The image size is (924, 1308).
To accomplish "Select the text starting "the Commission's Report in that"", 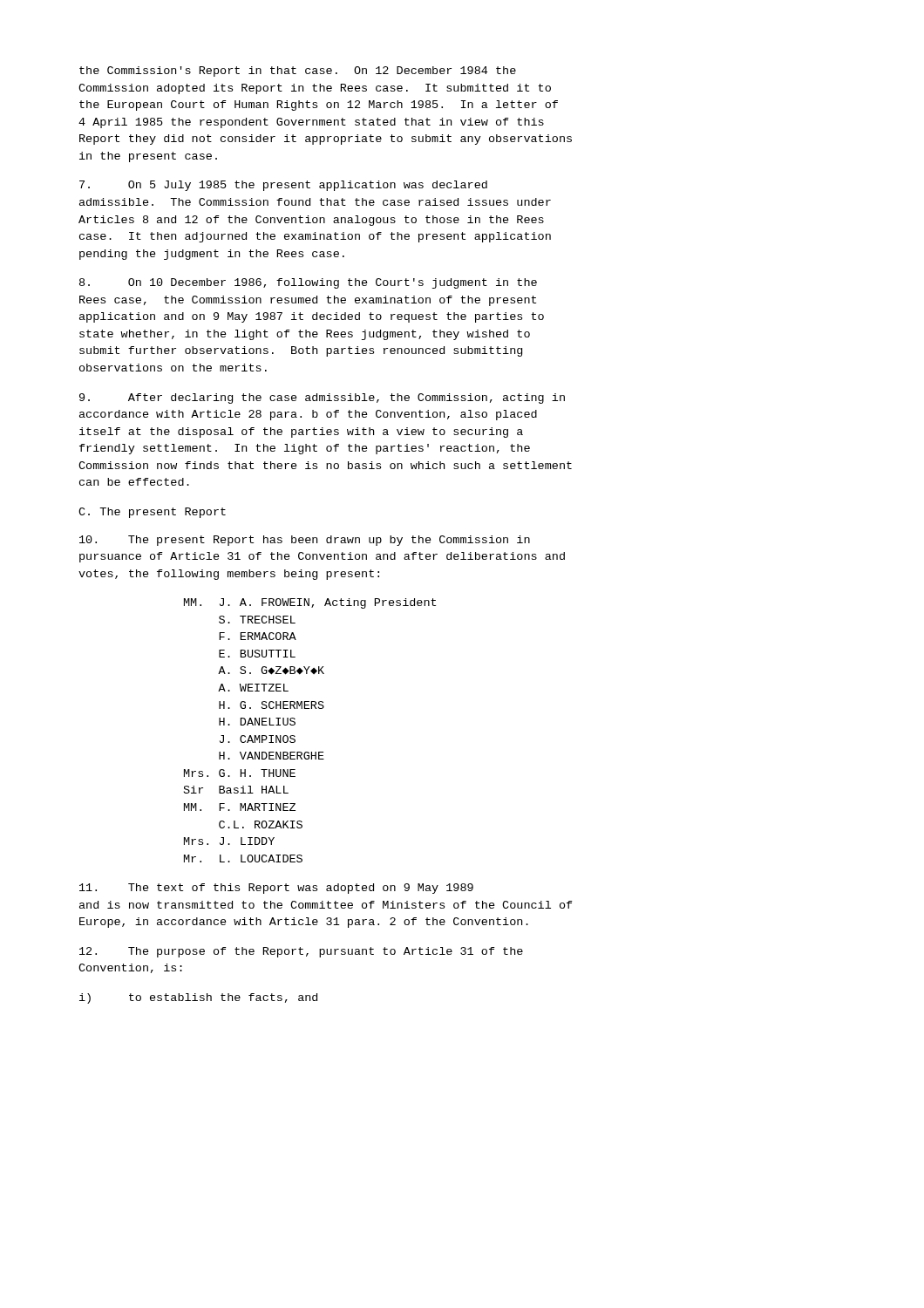I will pos(326,114).
